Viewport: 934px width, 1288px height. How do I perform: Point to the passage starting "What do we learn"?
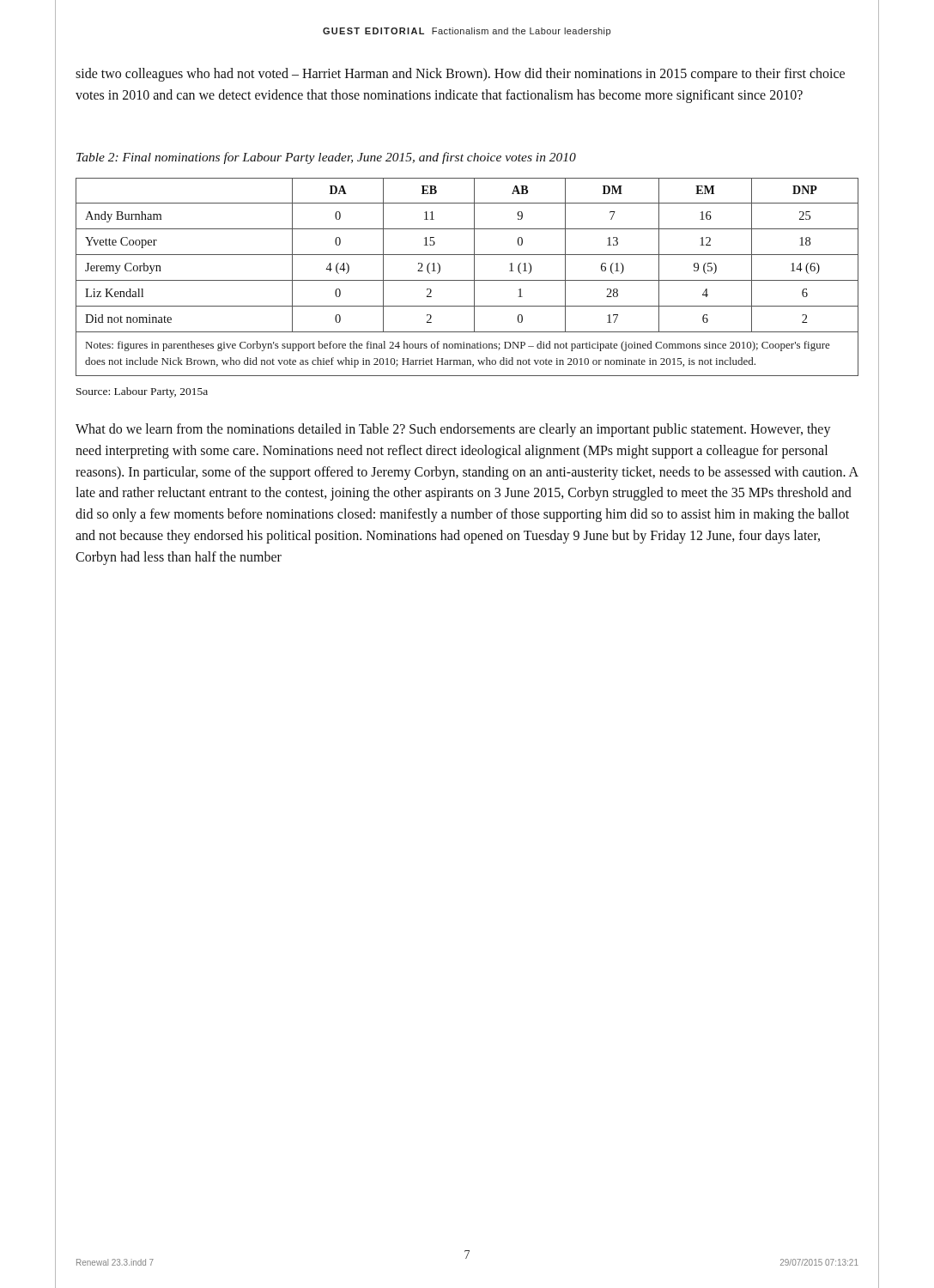[467, 493]
